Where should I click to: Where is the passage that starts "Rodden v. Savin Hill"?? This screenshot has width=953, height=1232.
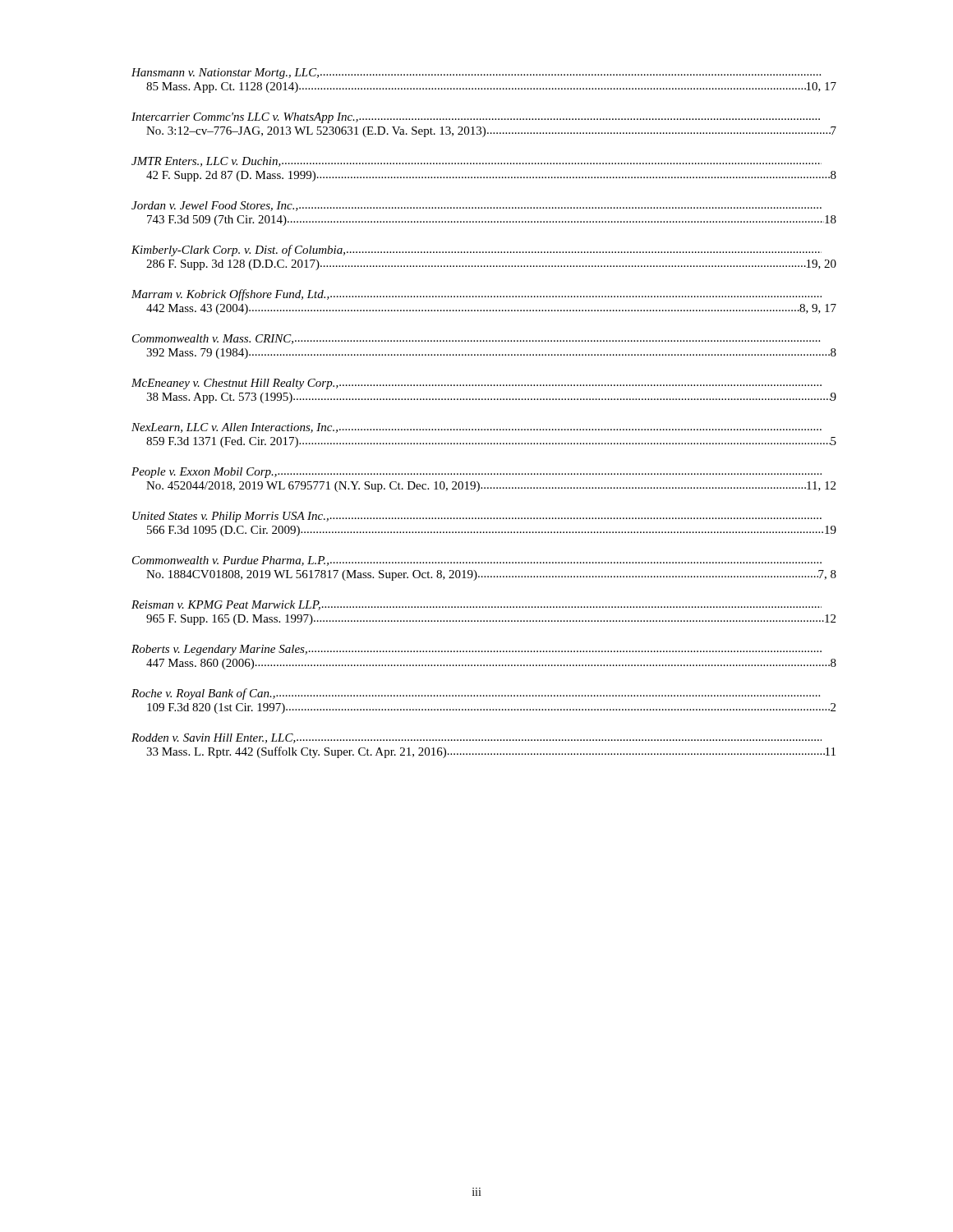click(476, 745)
